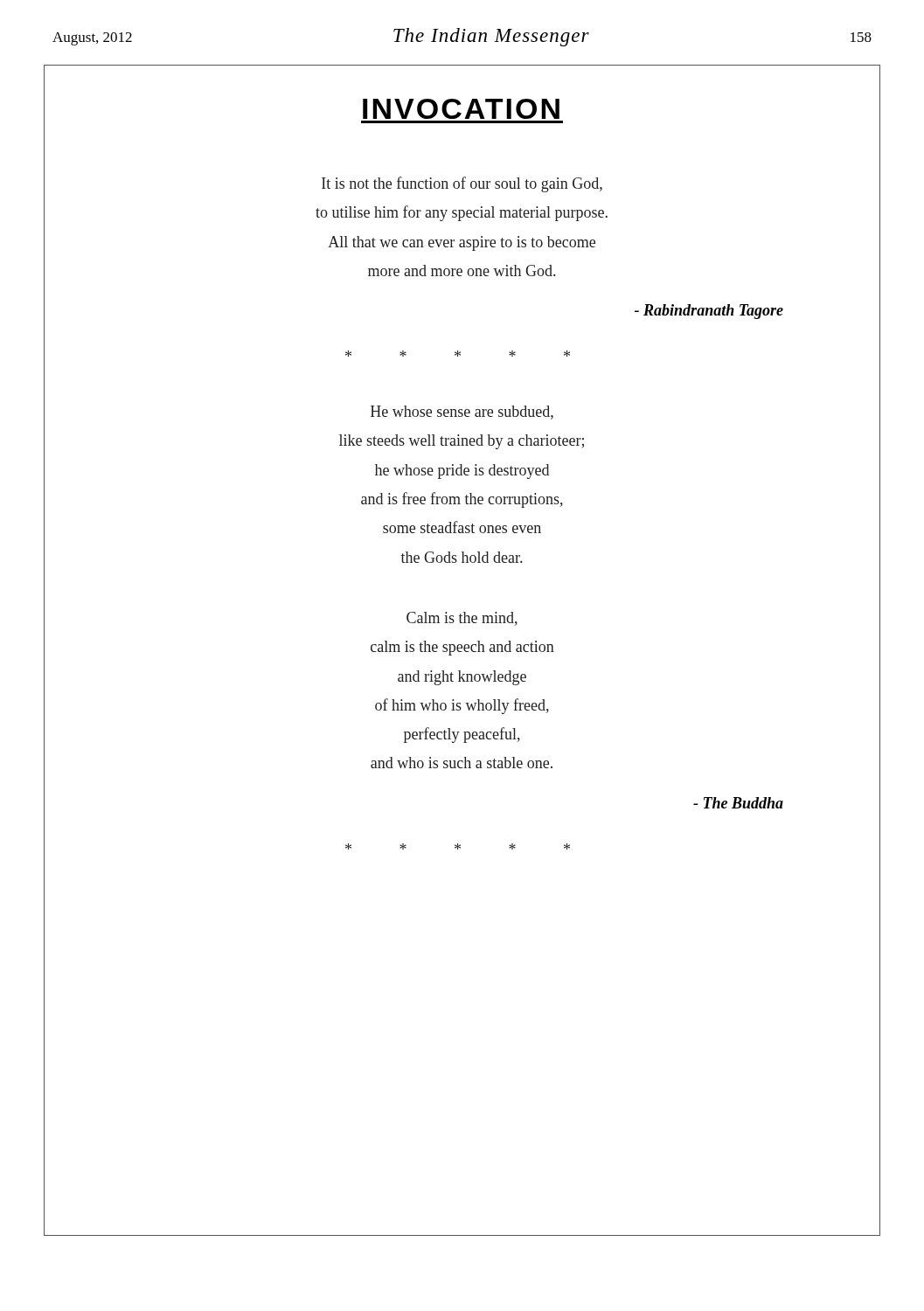924x1311 pixels.
Task: Click where it says "Rabindranath Tagore"
Action: (709, 310)
